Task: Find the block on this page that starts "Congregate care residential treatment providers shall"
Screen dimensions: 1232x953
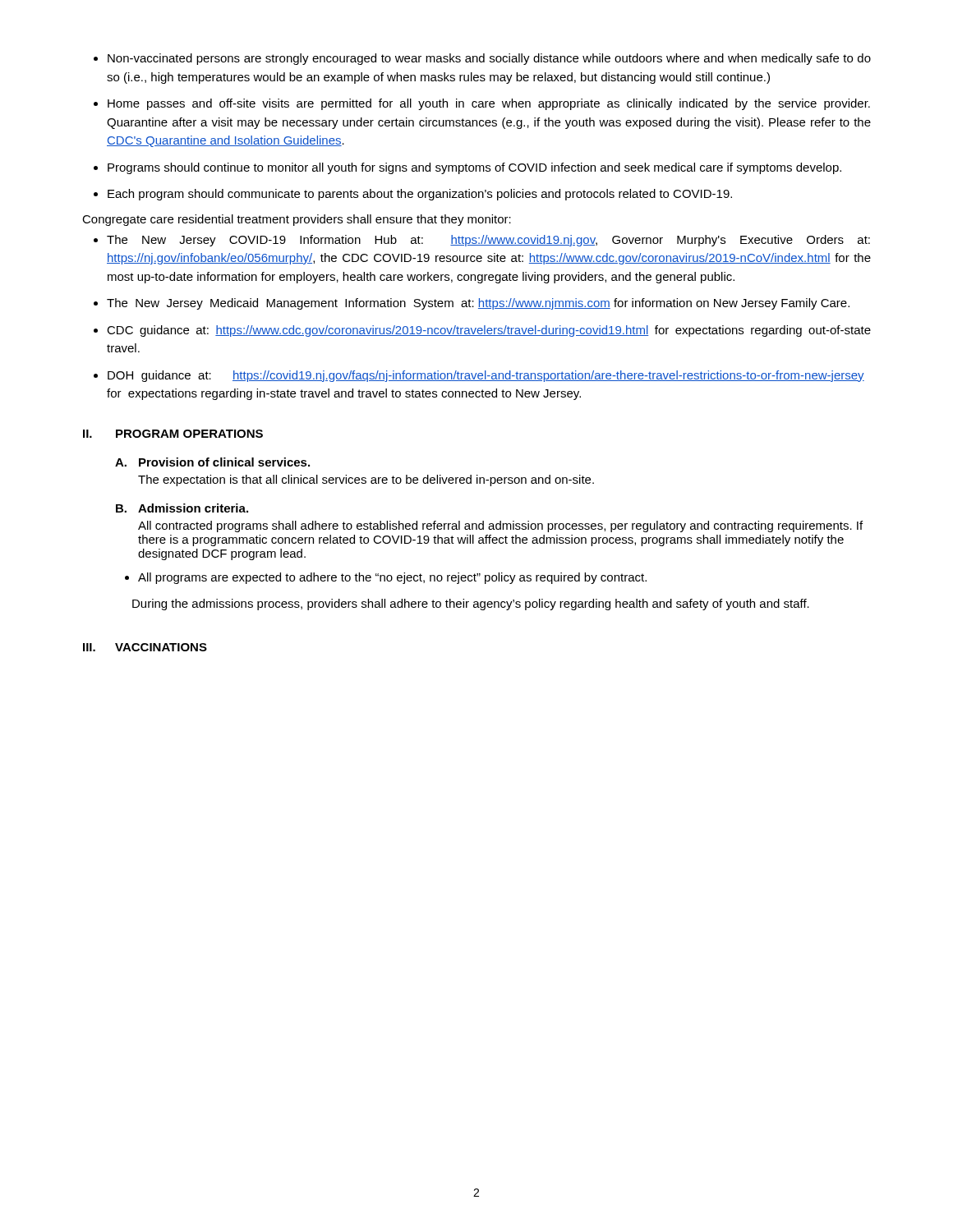Action: 297,218
